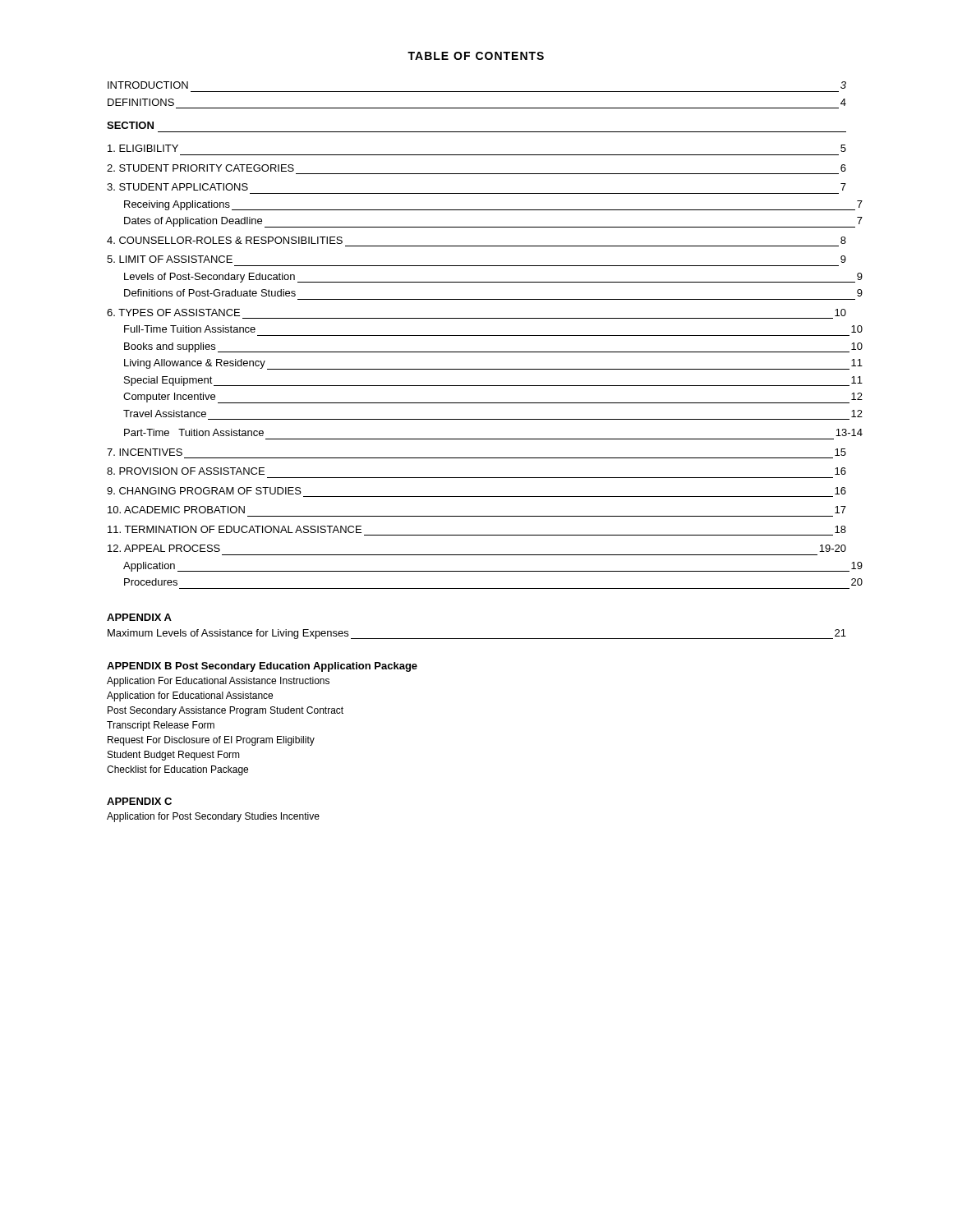
Task: Find the block on this page that starts "4. COUNSELLOR-ROLES &"
Action: pyautogui.click(x=476, y=240)
